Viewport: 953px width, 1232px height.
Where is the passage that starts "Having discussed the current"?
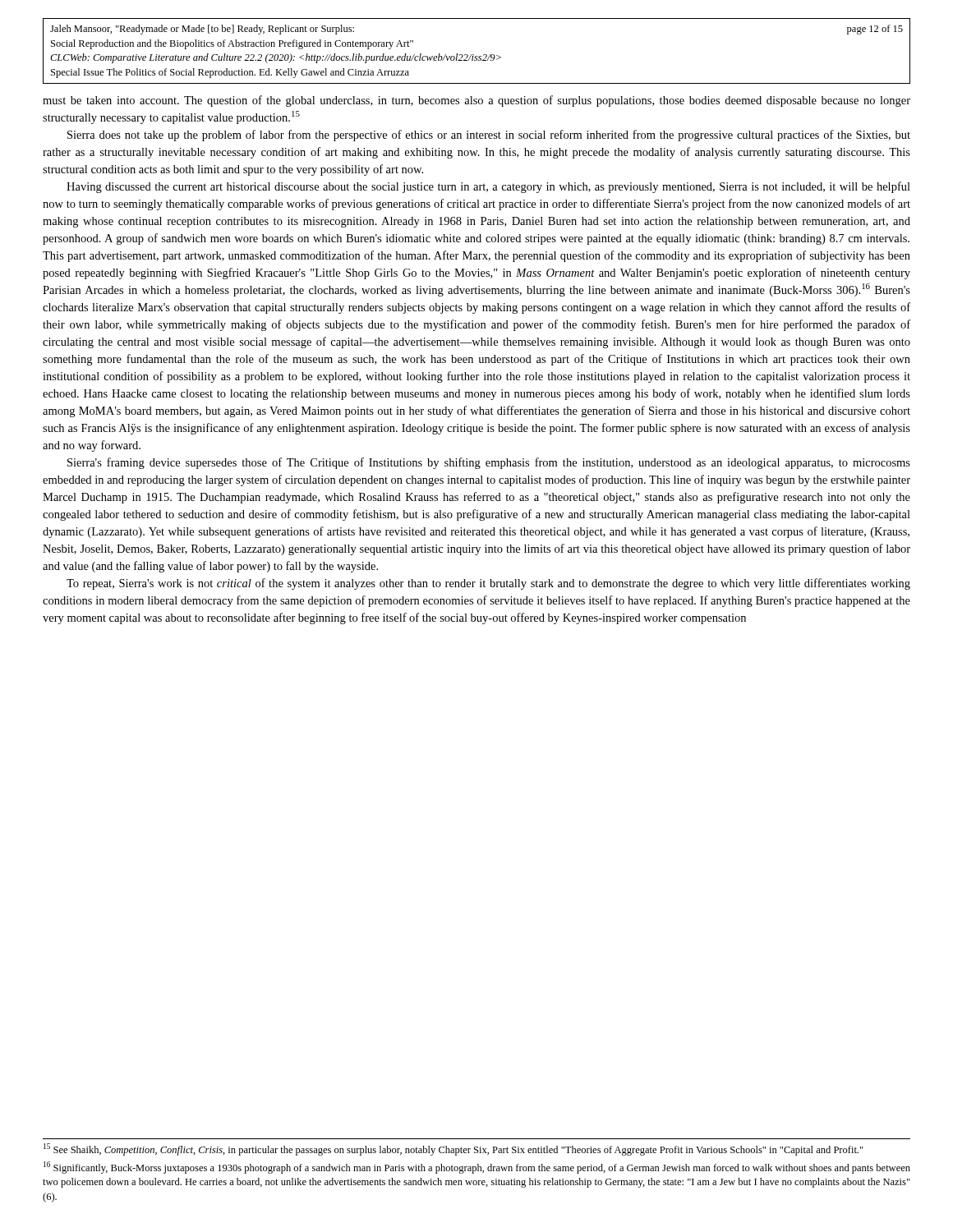(x=476, y=316)
